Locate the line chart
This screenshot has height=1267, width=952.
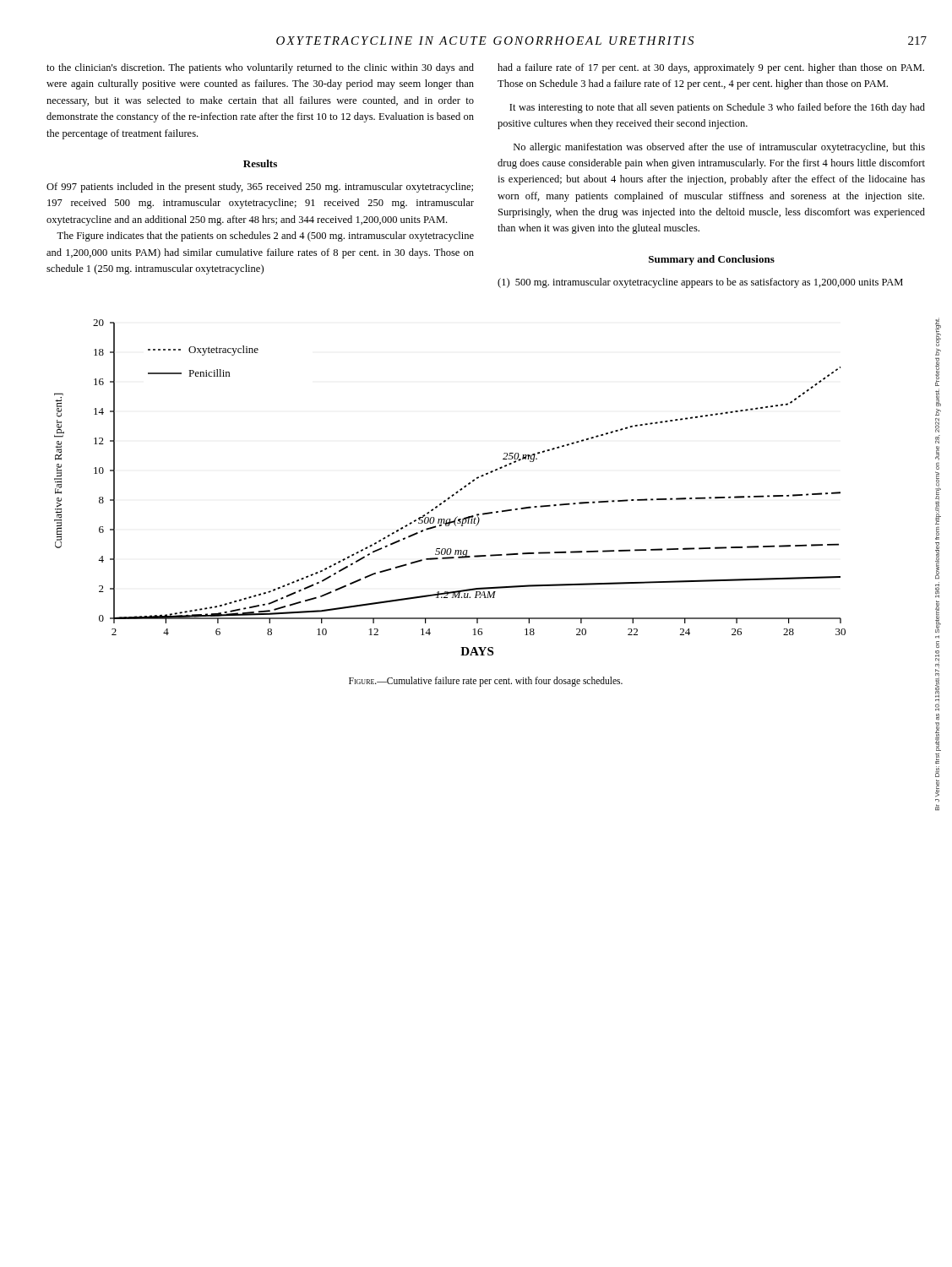(x=460, y=489)
